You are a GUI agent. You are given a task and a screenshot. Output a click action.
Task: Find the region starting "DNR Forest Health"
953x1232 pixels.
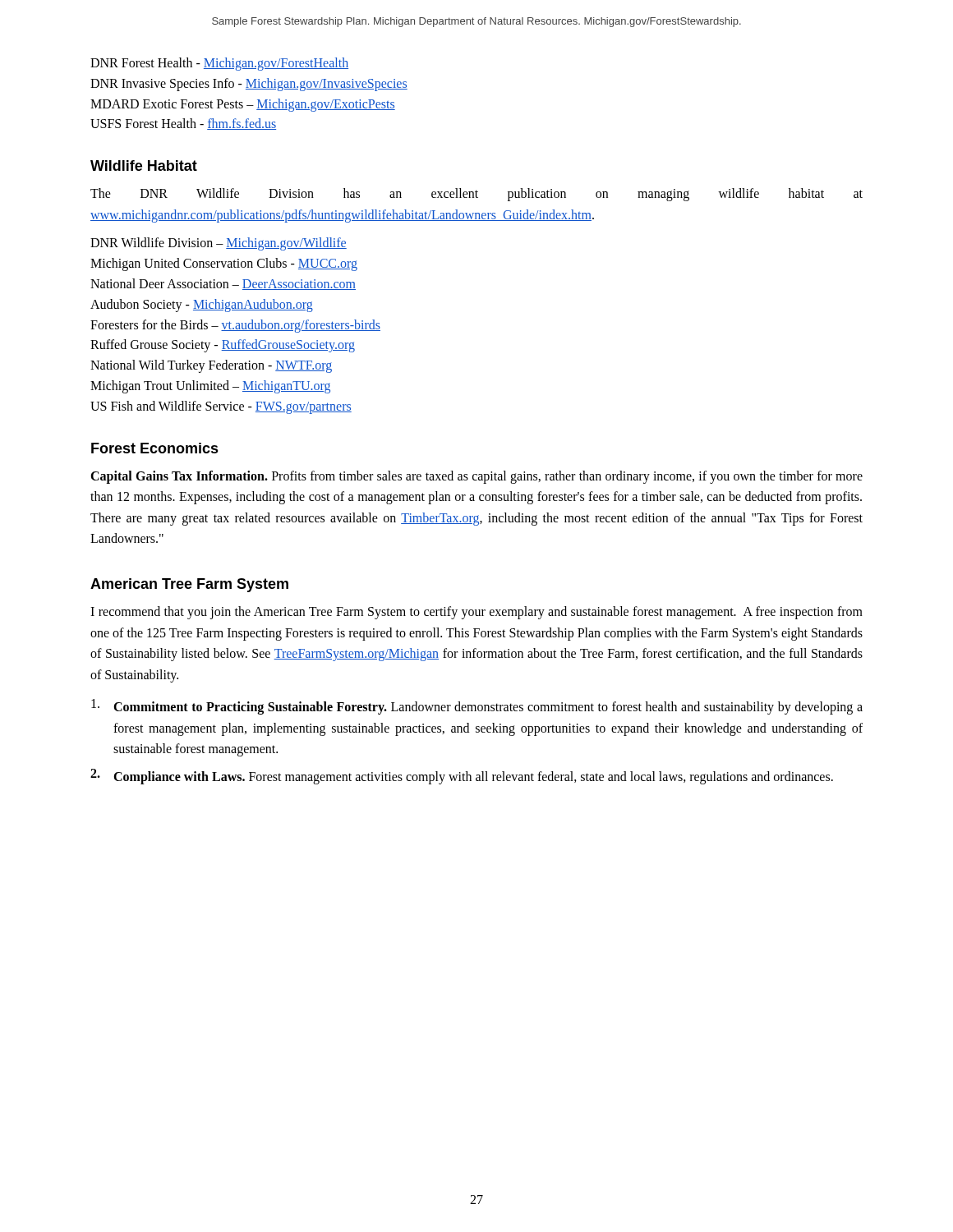[249, 93]
